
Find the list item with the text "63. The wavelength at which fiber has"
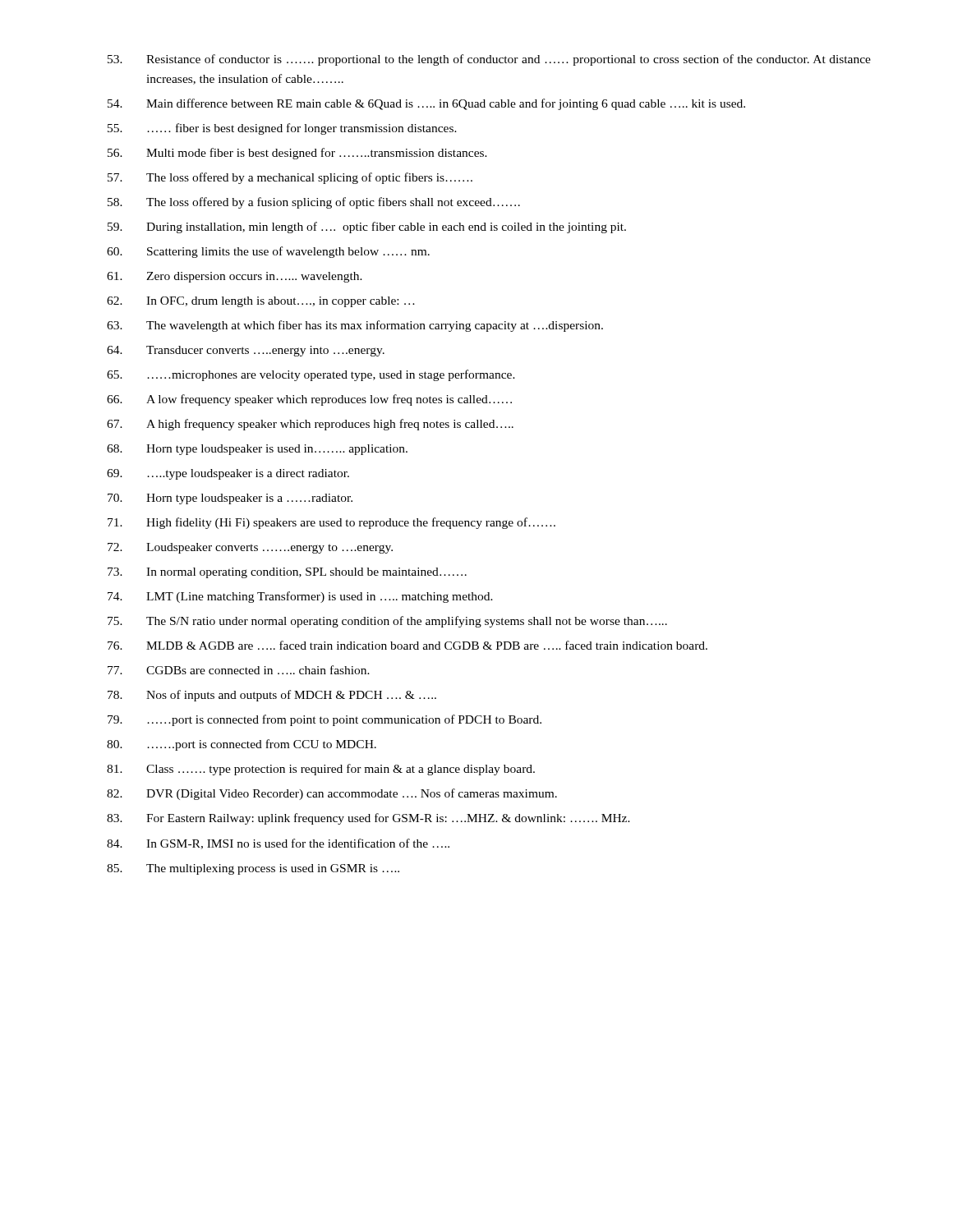point(489,325)
